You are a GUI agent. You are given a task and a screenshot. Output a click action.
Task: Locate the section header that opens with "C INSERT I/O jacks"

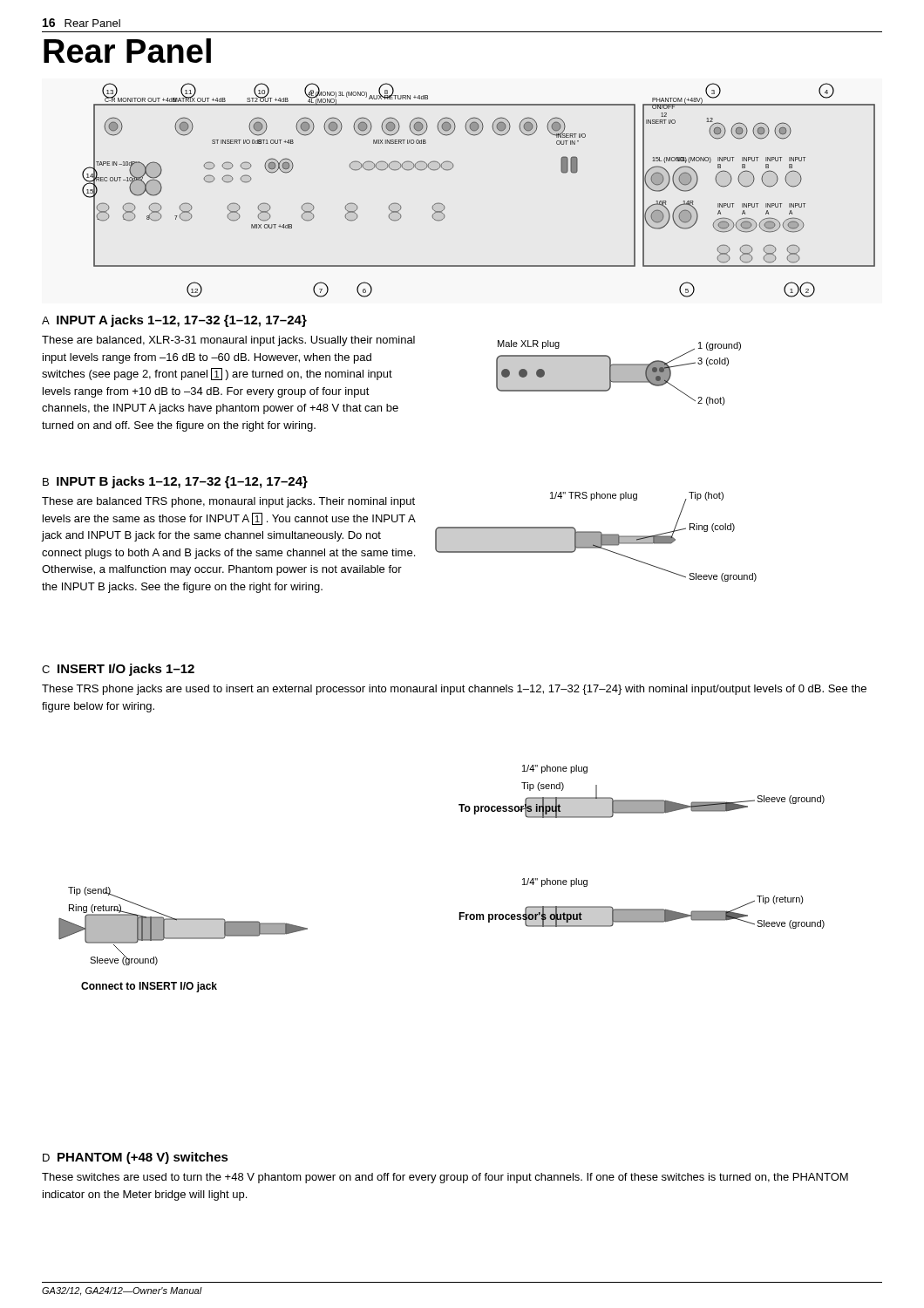pyautogui.click(x=118, y=668)
